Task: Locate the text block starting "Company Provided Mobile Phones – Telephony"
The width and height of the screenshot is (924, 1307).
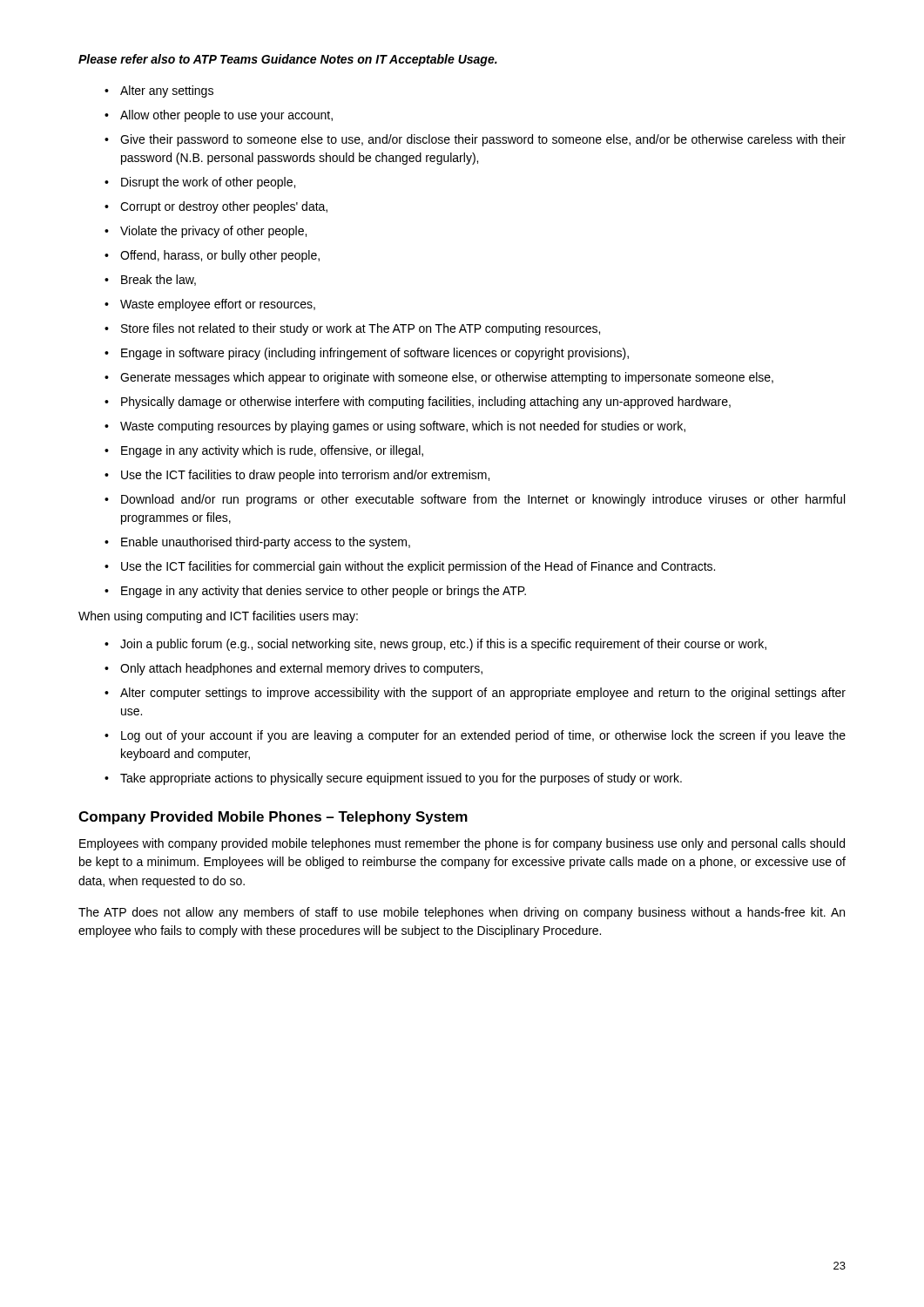Action: coord(273,817)
